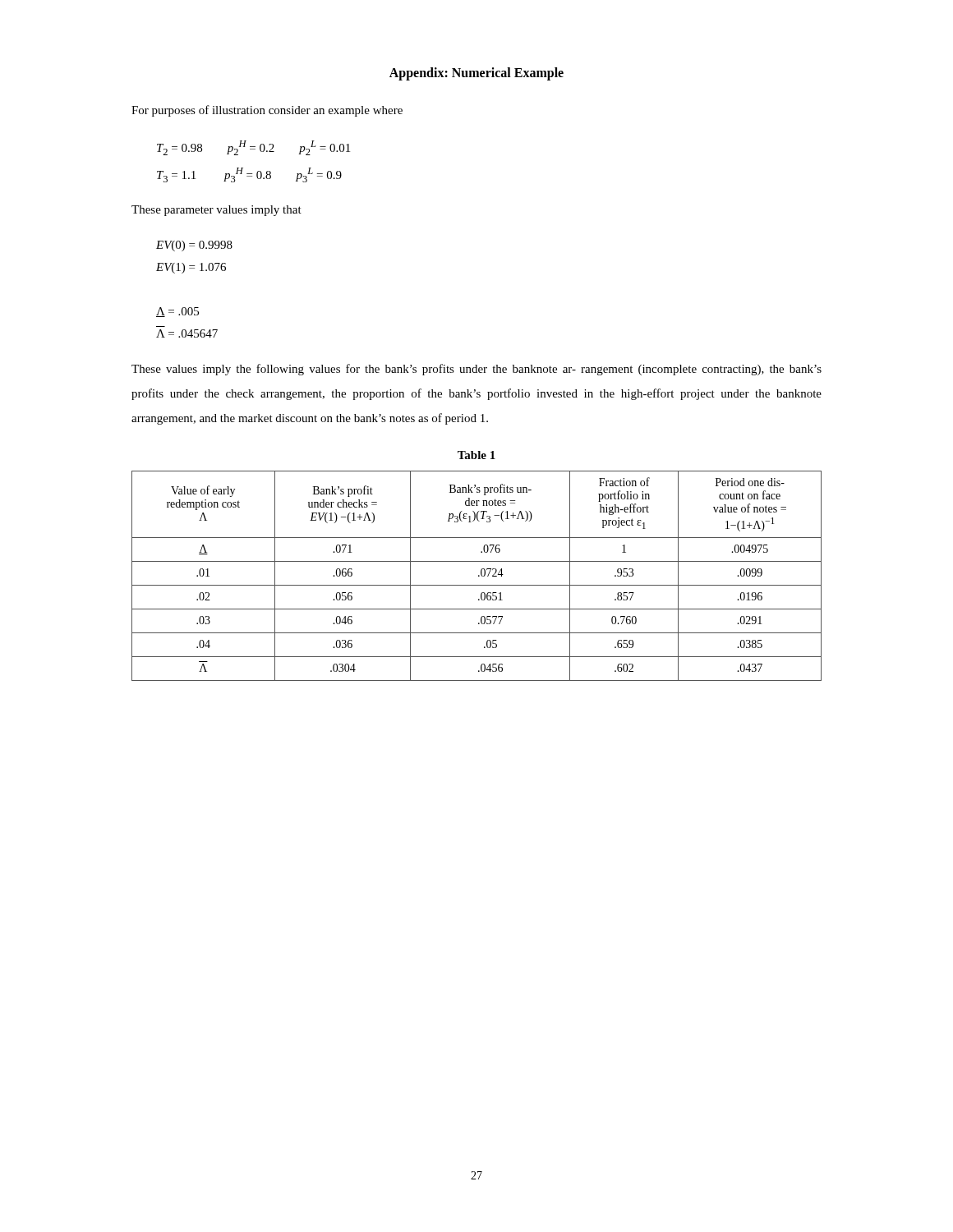Viewport: 953px width, 1232px height.
Task: Click on the text block with the text "These values imply the following values for"
Action: click(x=476, y=393)
